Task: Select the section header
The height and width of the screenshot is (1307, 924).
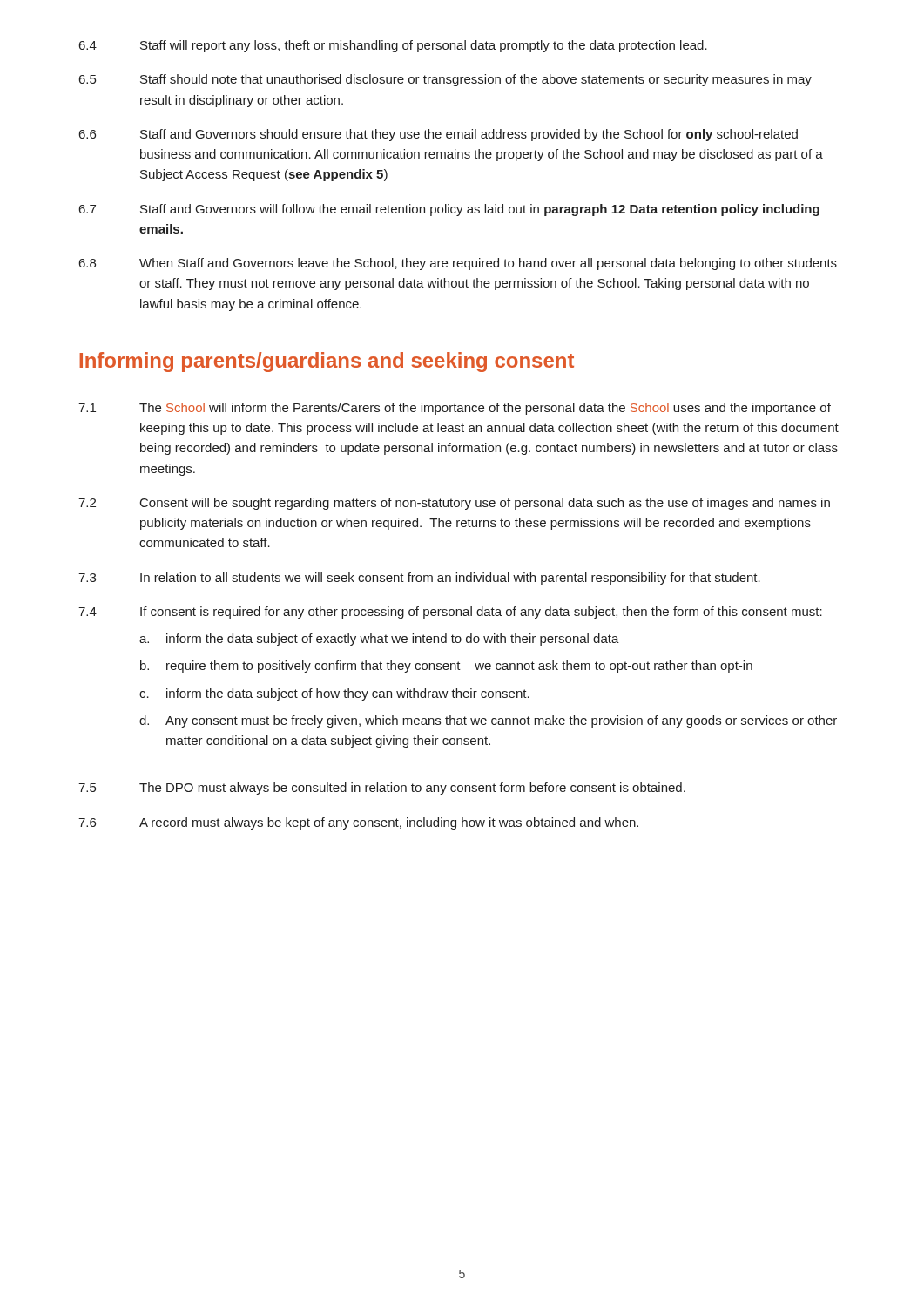Action: pos(326,360)
